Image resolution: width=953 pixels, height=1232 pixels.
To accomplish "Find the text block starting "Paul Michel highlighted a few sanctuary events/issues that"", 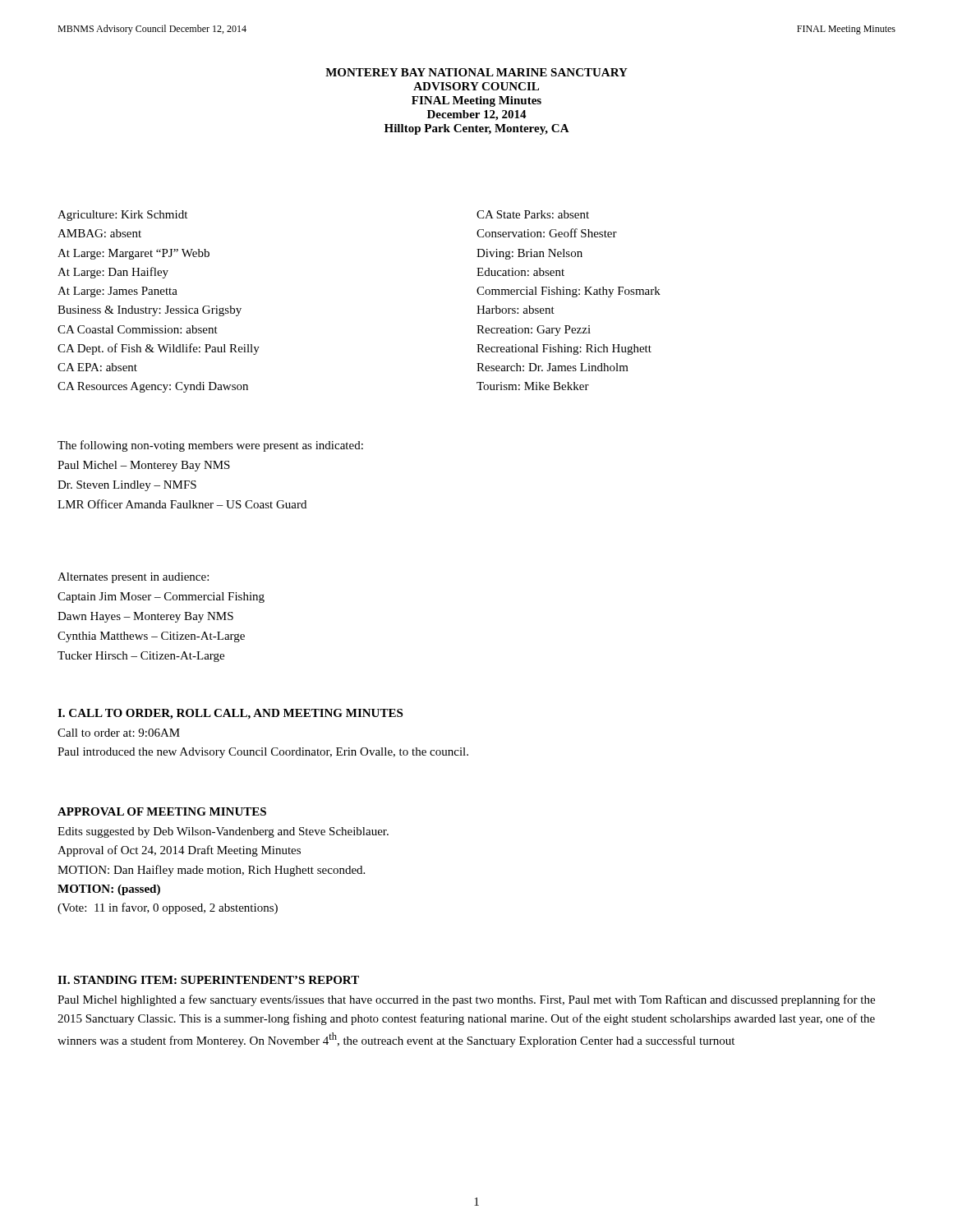I will [x=466, y=1020].
